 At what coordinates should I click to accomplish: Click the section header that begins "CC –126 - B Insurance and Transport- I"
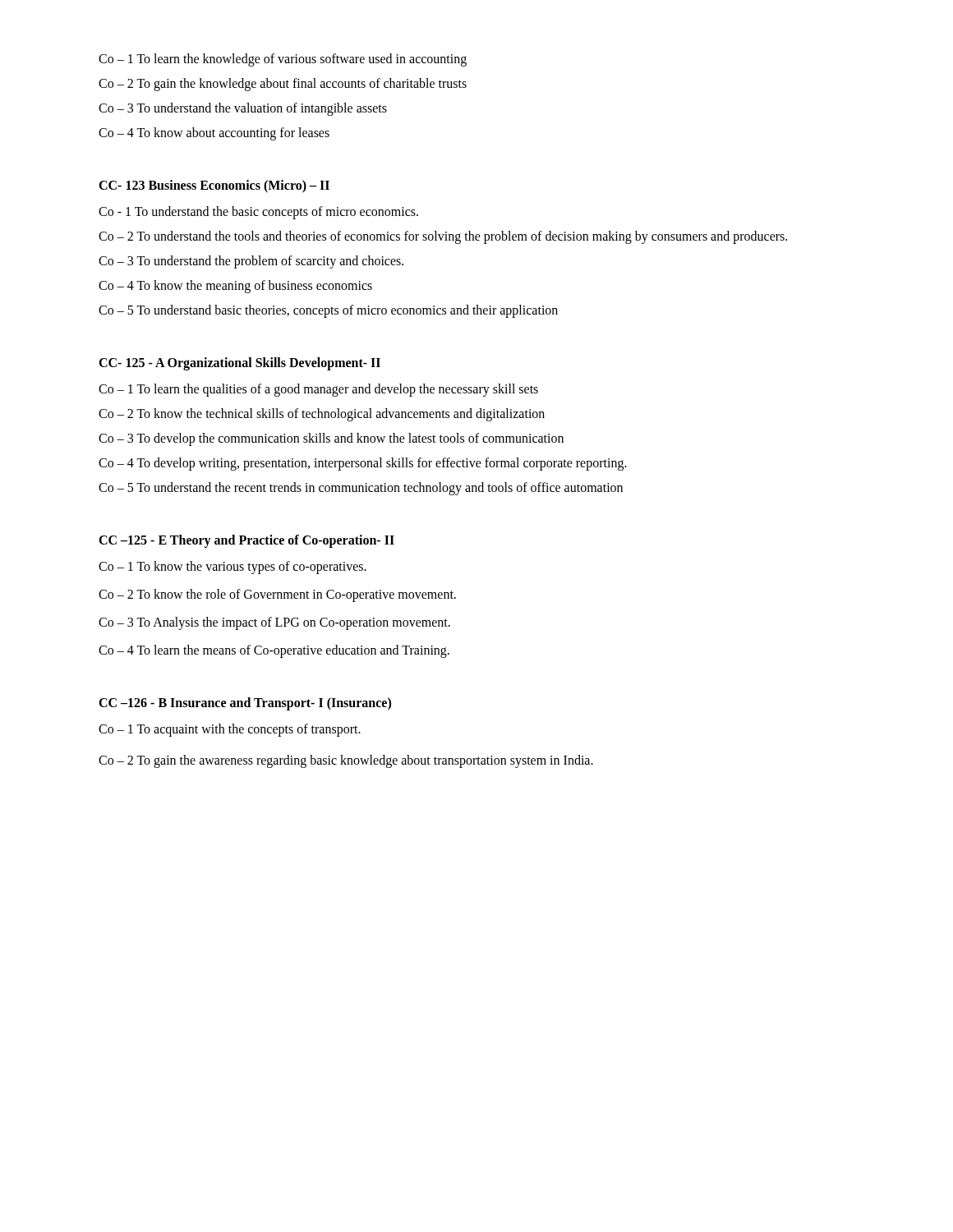point(245,703)
